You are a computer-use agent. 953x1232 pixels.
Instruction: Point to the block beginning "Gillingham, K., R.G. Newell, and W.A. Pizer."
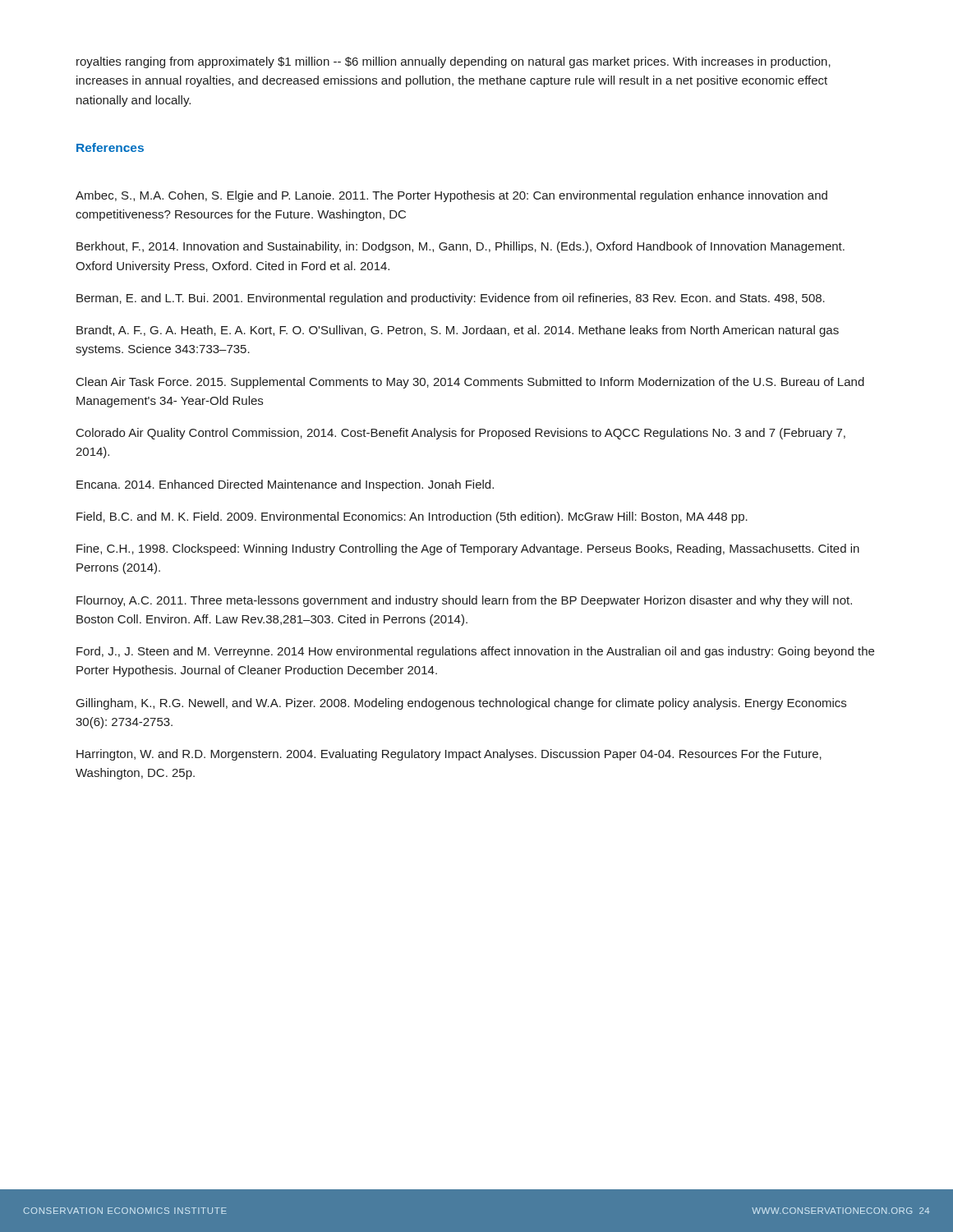[476, 712]
